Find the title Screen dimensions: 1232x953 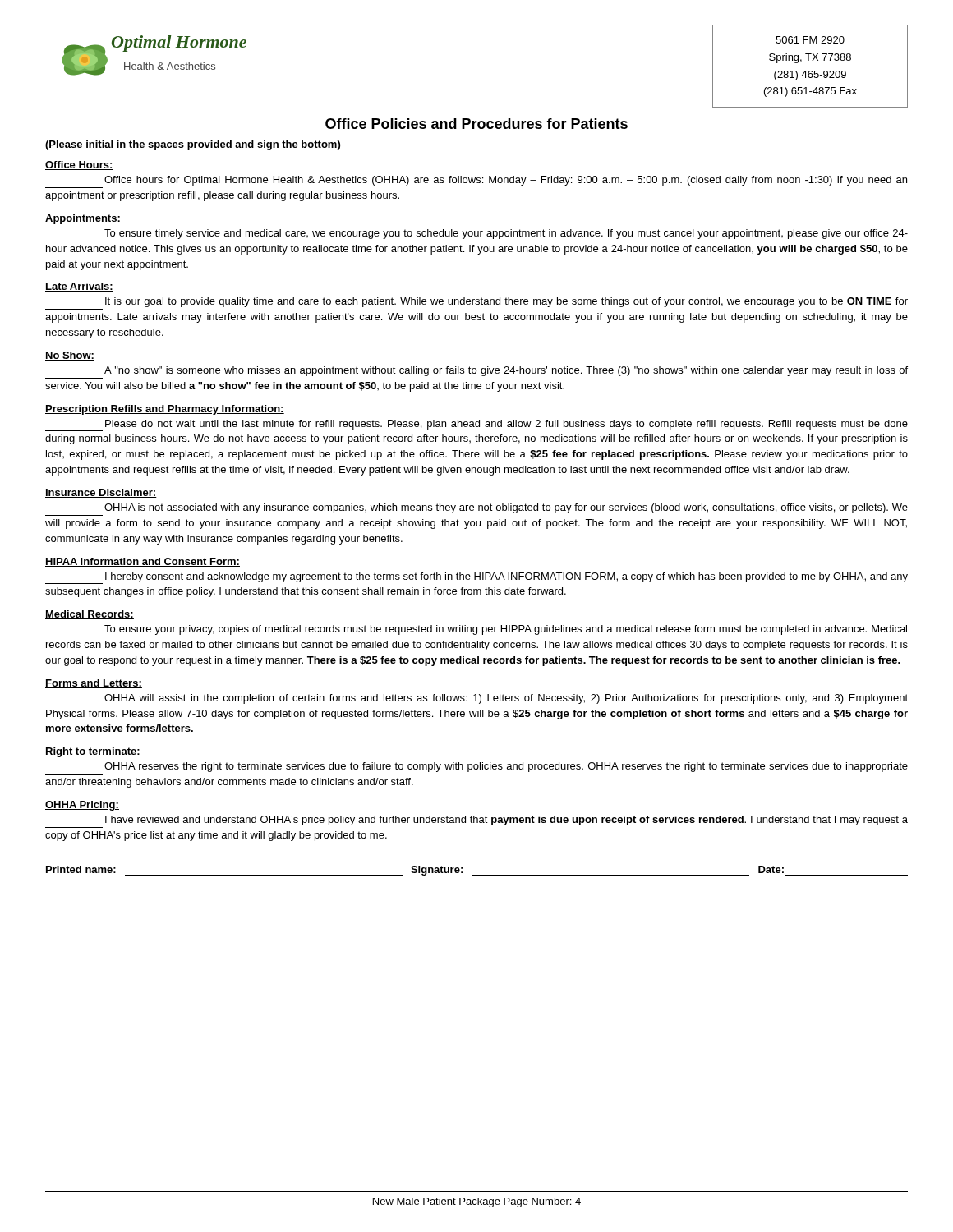click(476, 125)
